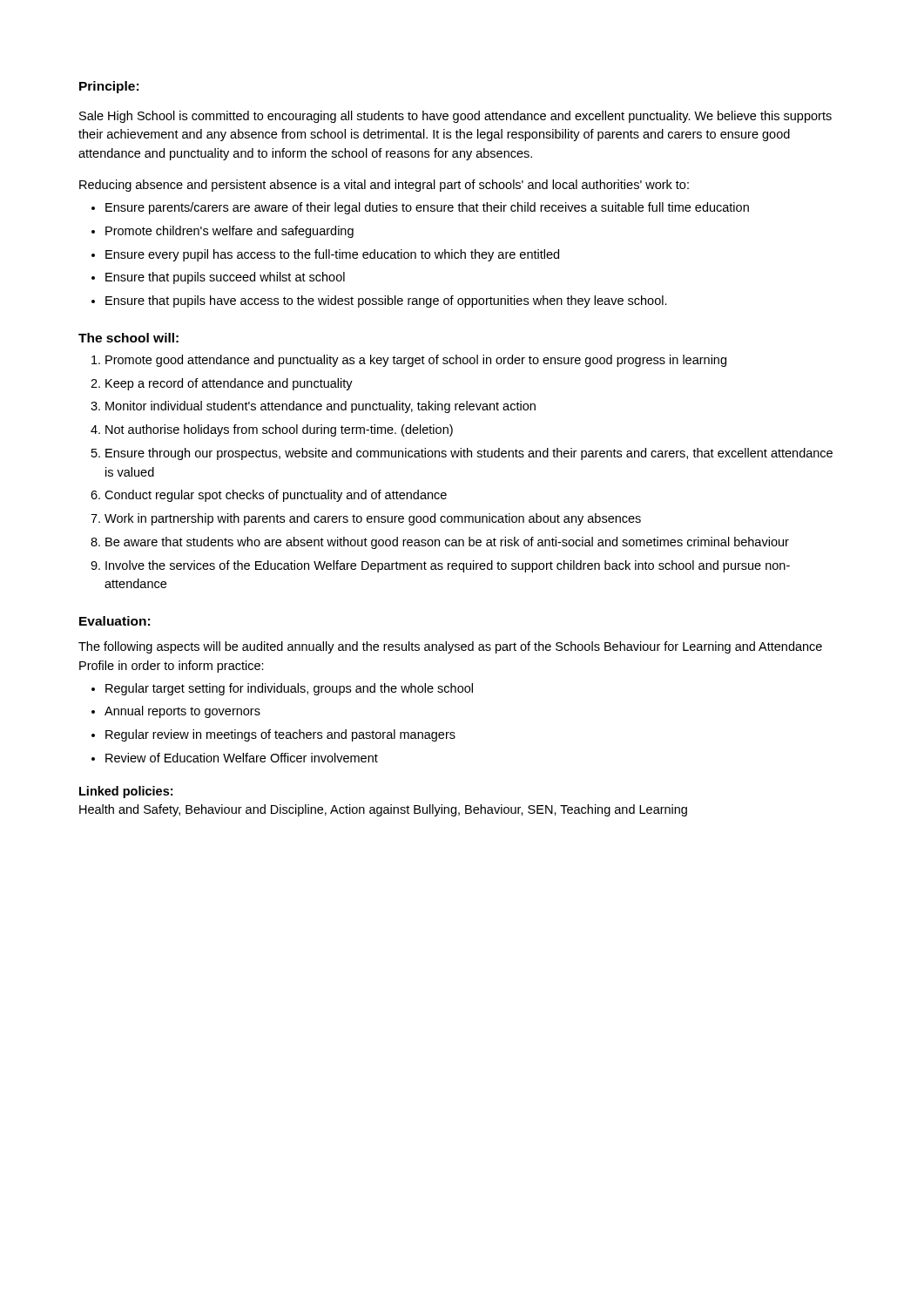Locate the block of text that opens with "Work in partnership with parents"
Screen dimensions: 1307x924
(x=462, y=519)
